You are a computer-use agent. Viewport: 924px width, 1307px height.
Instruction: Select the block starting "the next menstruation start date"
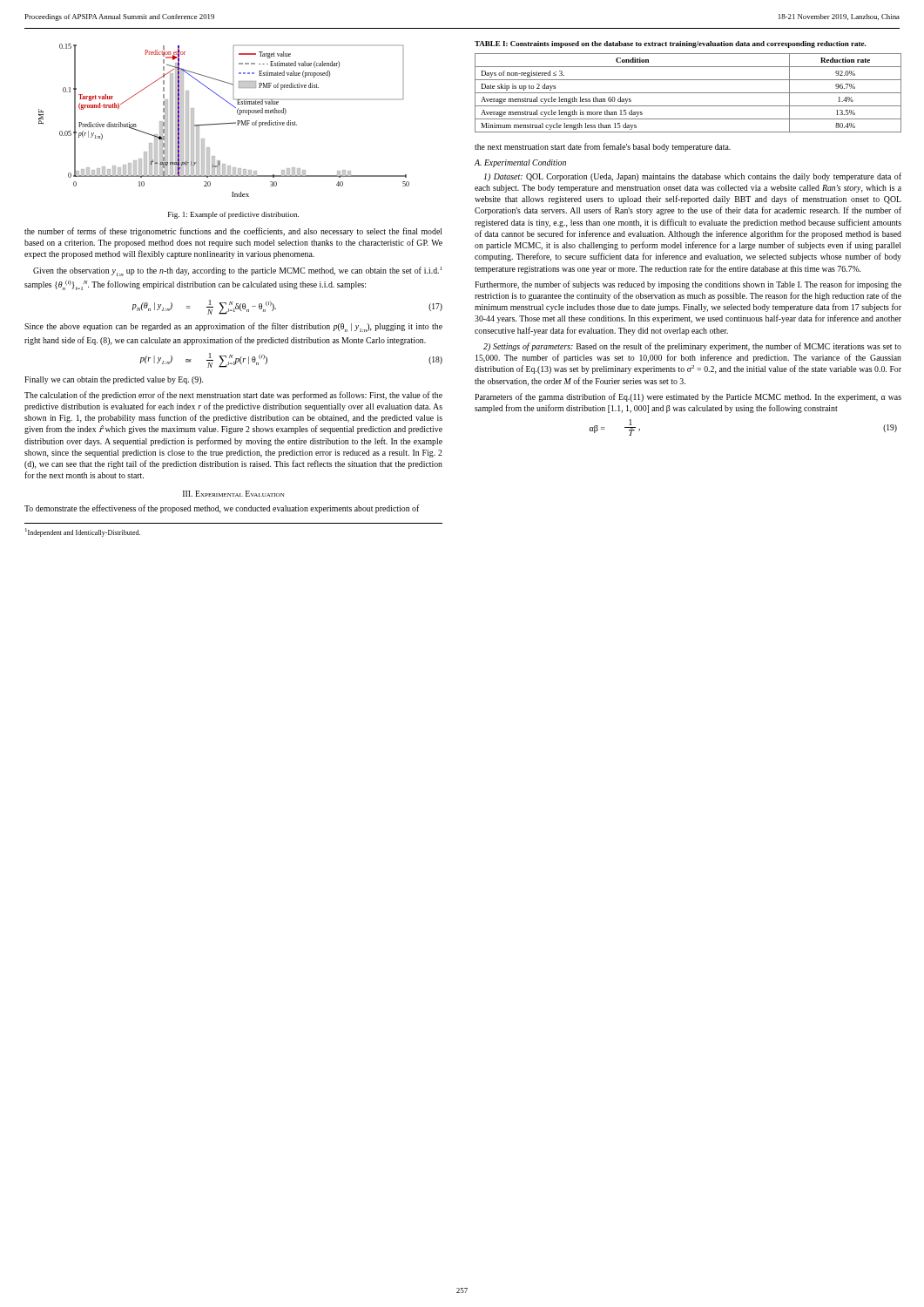(x=688, y=147)
